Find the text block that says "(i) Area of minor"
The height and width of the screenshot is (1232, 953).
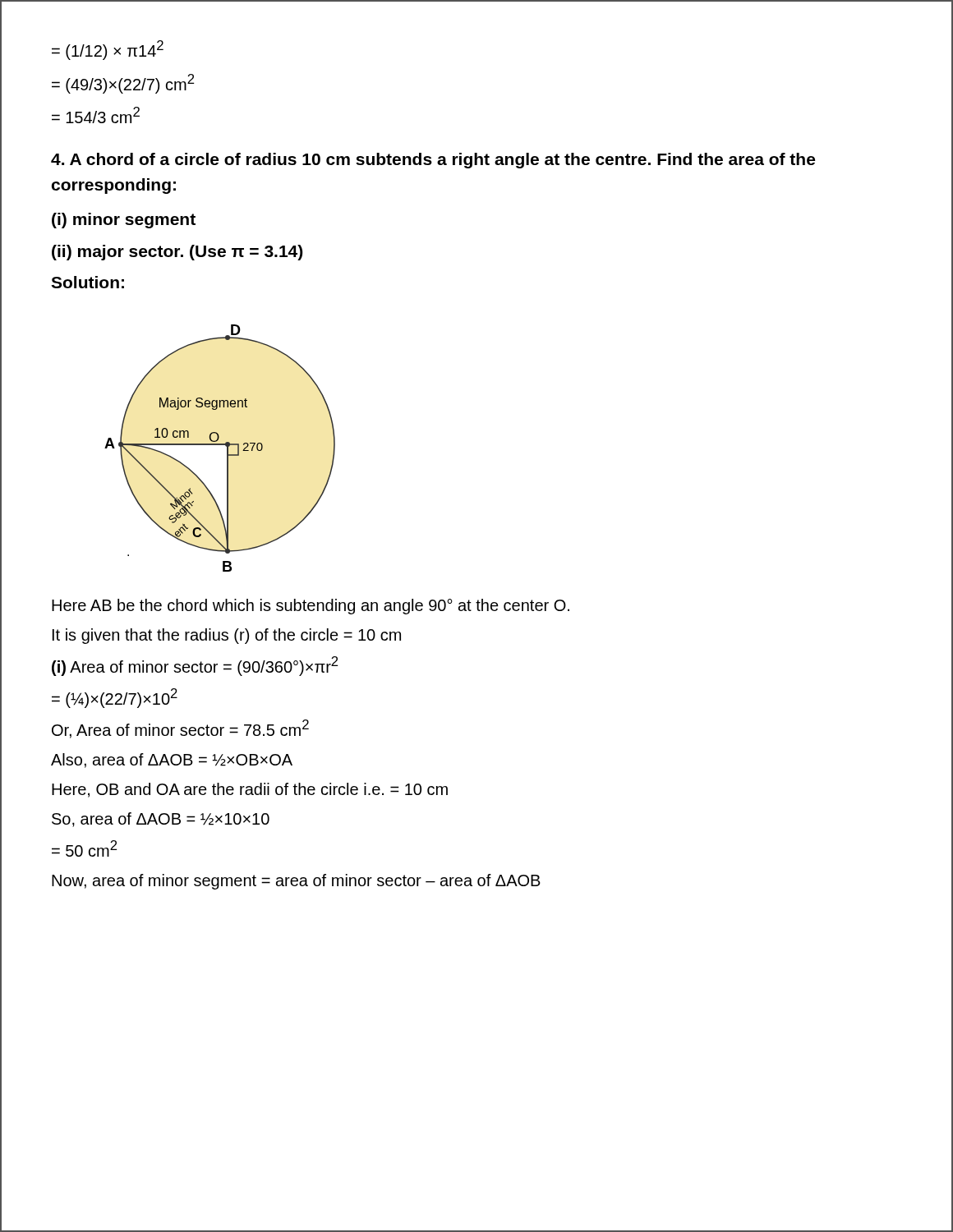click(x=195, y=665)
